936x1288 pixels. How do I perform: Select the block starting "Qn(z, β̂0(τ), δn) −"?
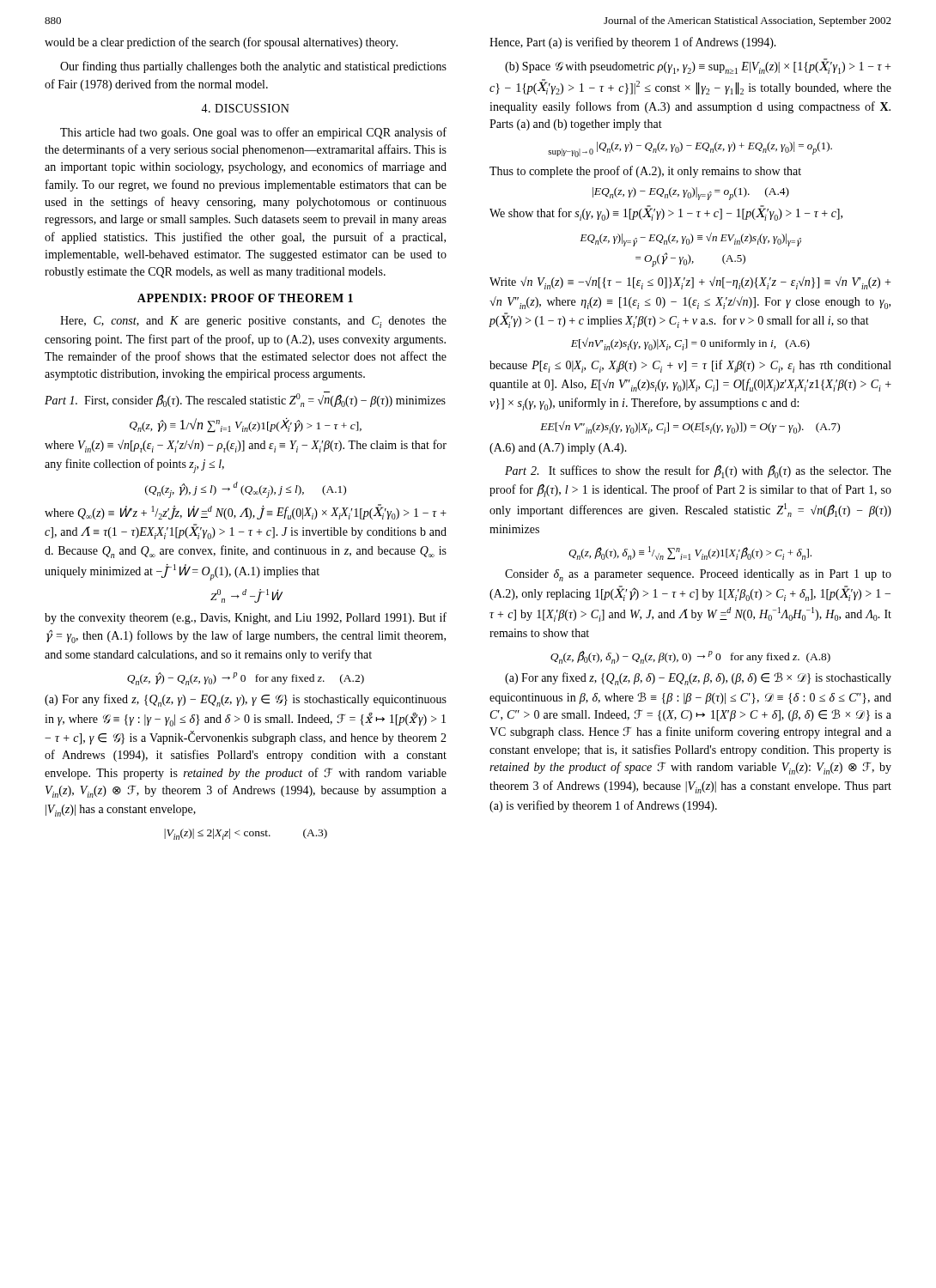tap(690, 656)
